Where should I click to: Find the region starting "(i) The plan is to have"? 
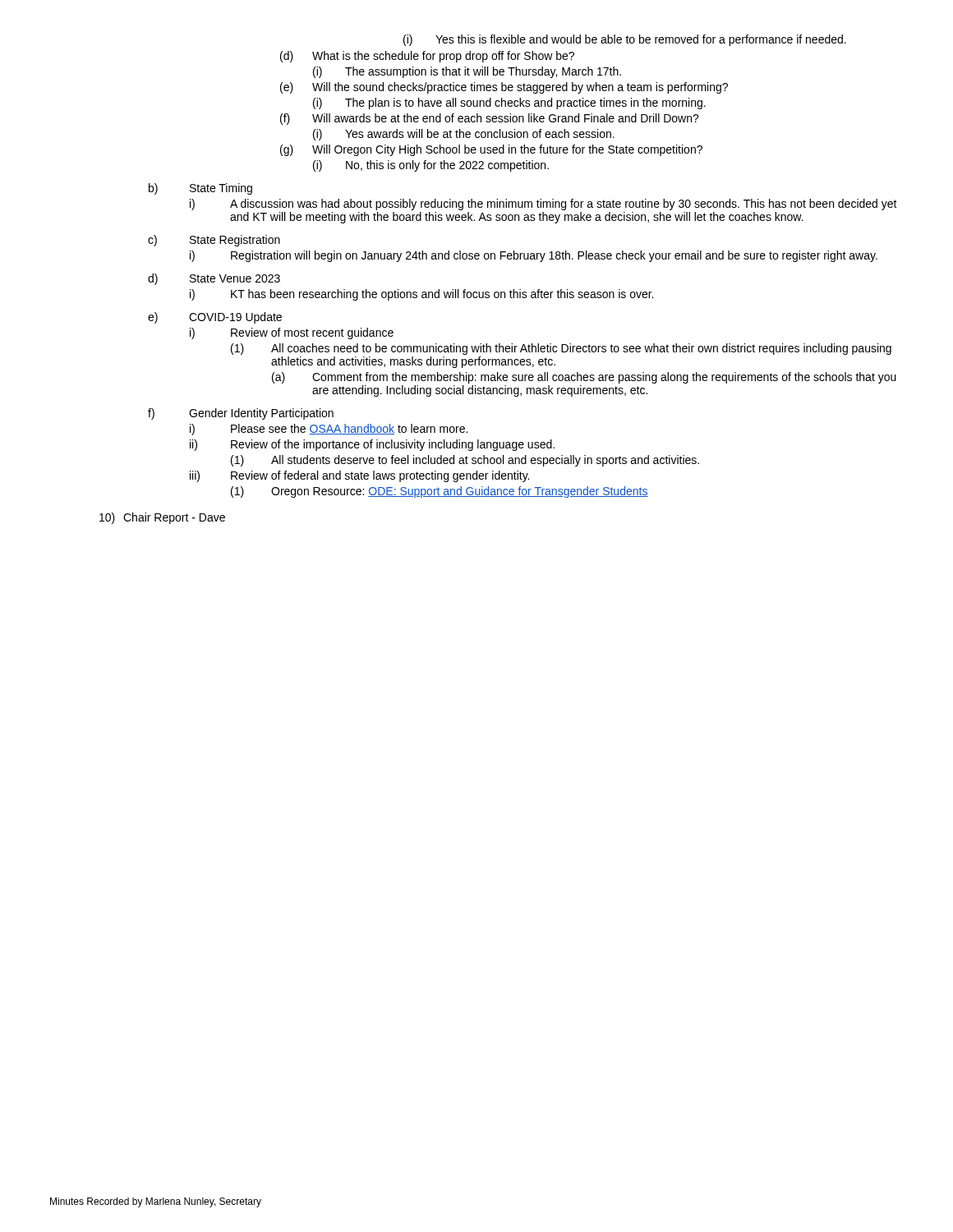pos(608,103)
